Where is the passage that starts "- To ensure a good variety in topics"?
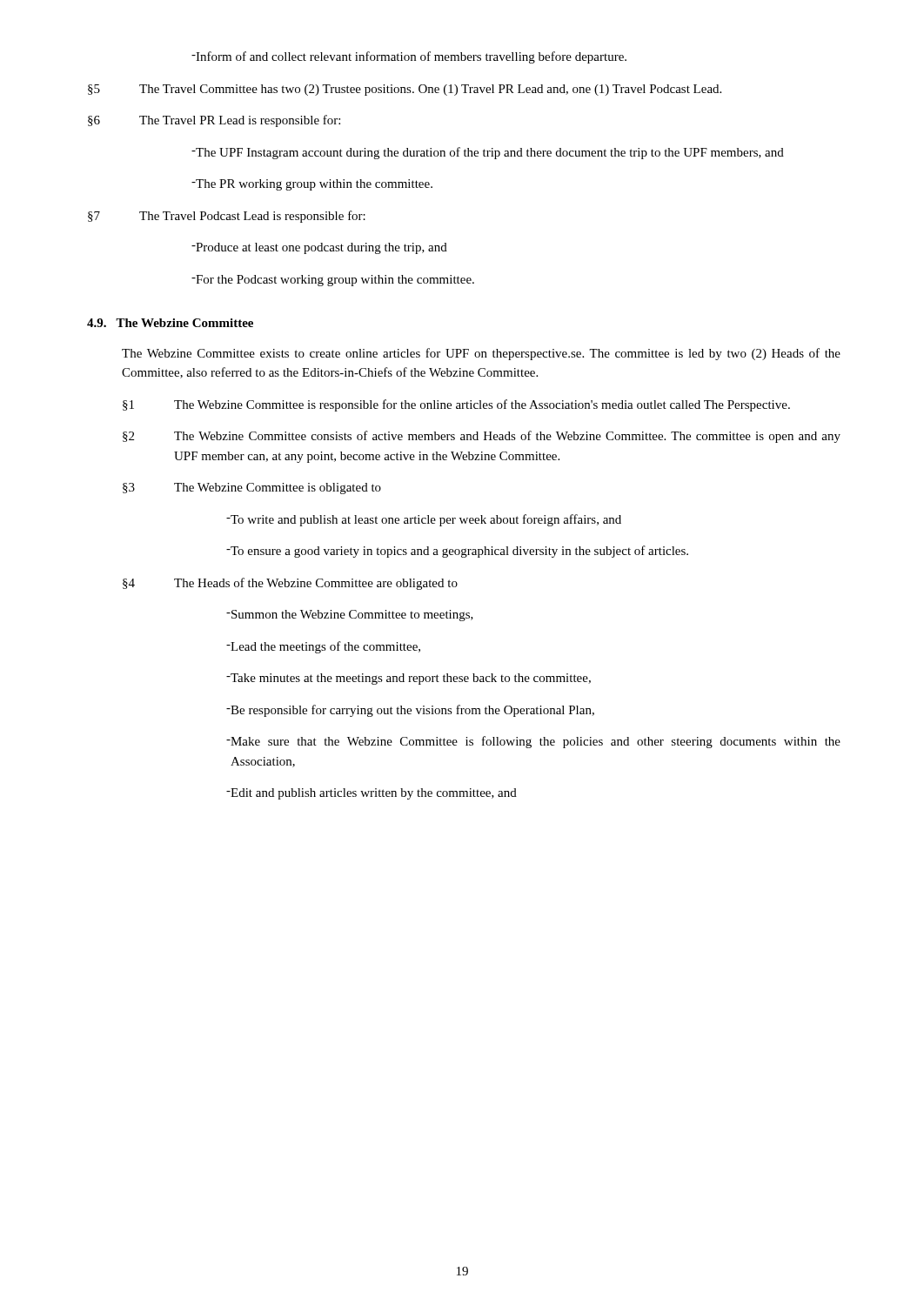 coord(481,551)
